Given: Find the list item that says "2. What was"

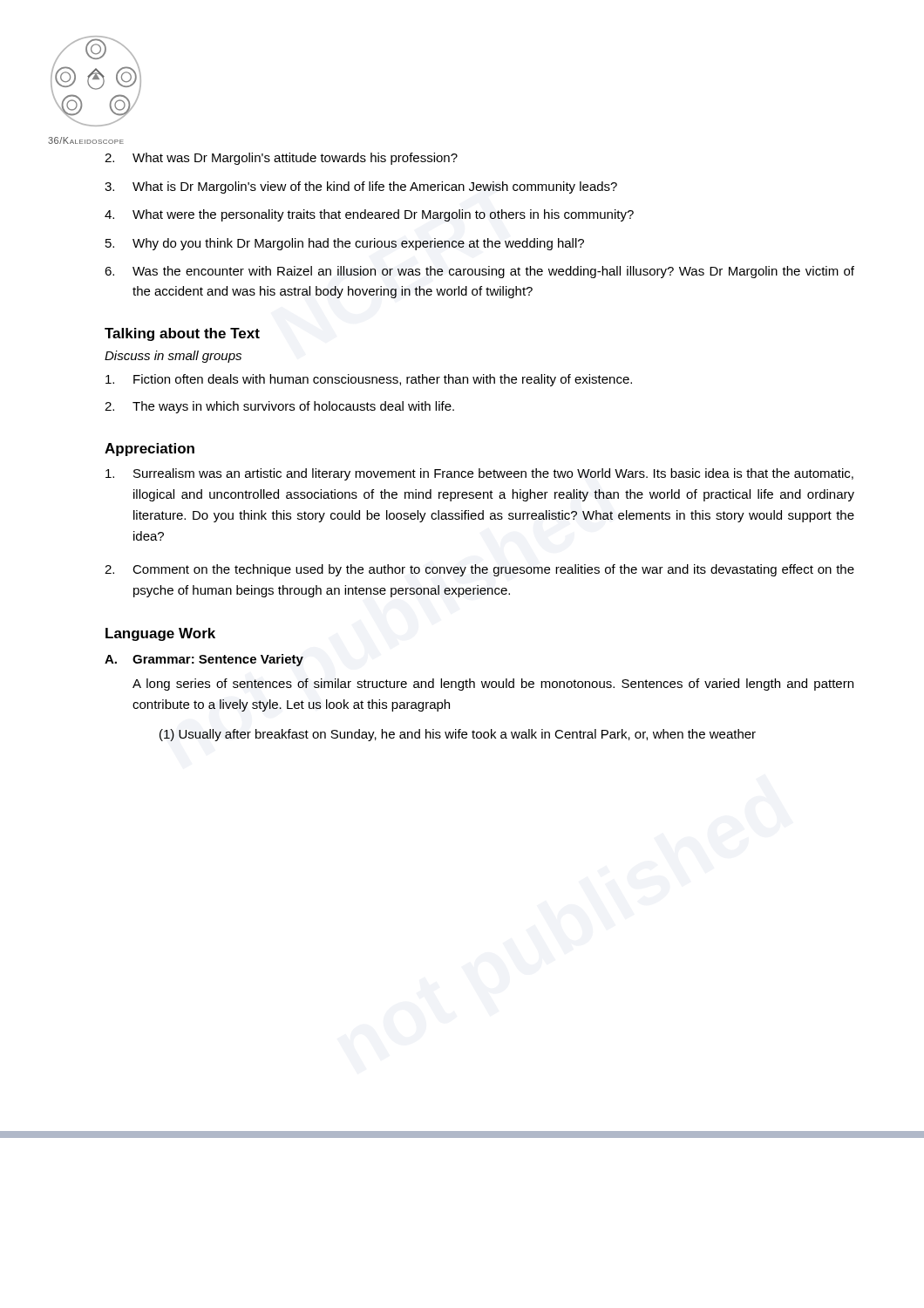Looking at the screenshot, I should click(281, 159).
